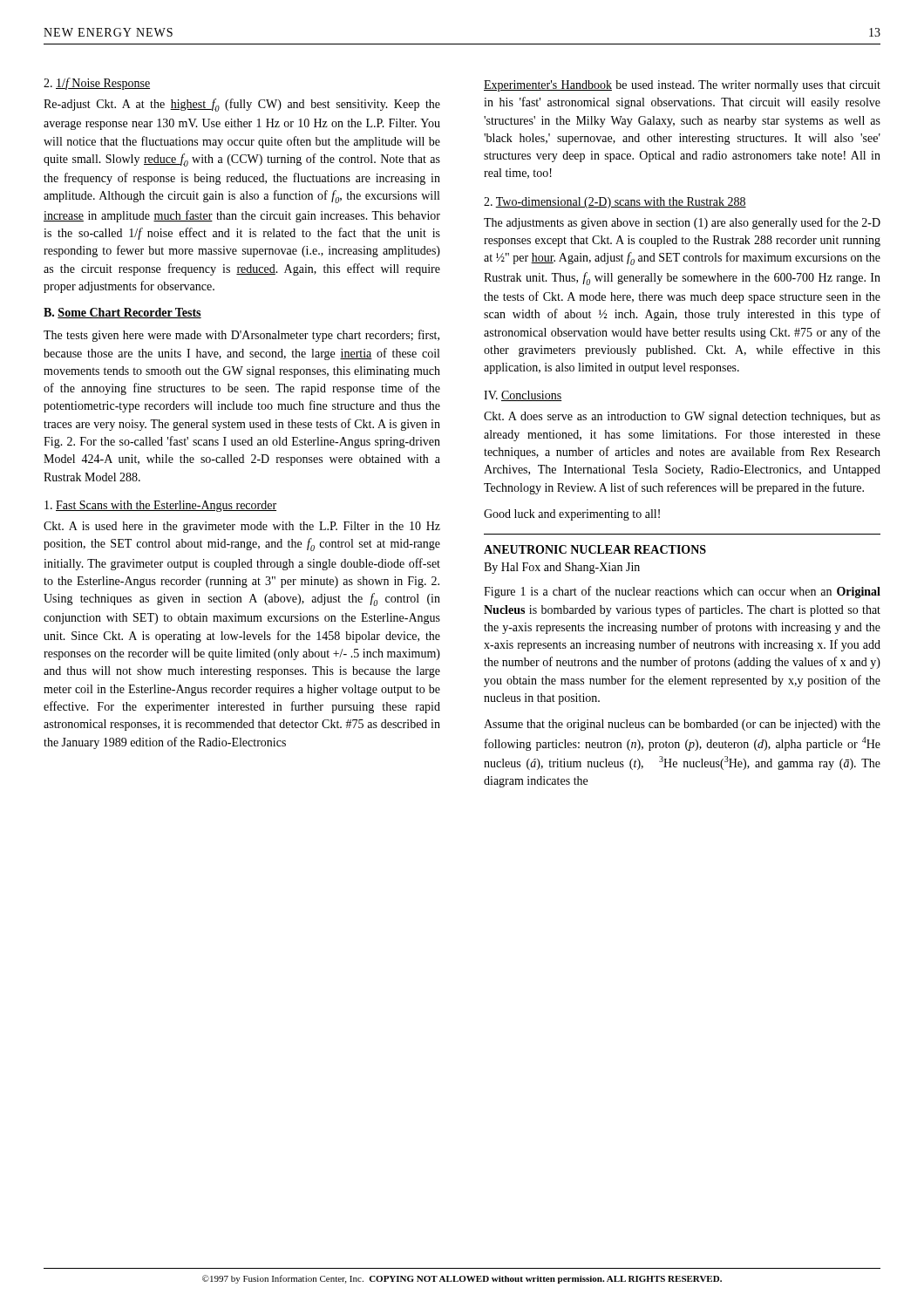The image size is (924, 1308).
Task: Navigate to the passage starting "2. 1/f Noise Response"
Action: [97, 83]
